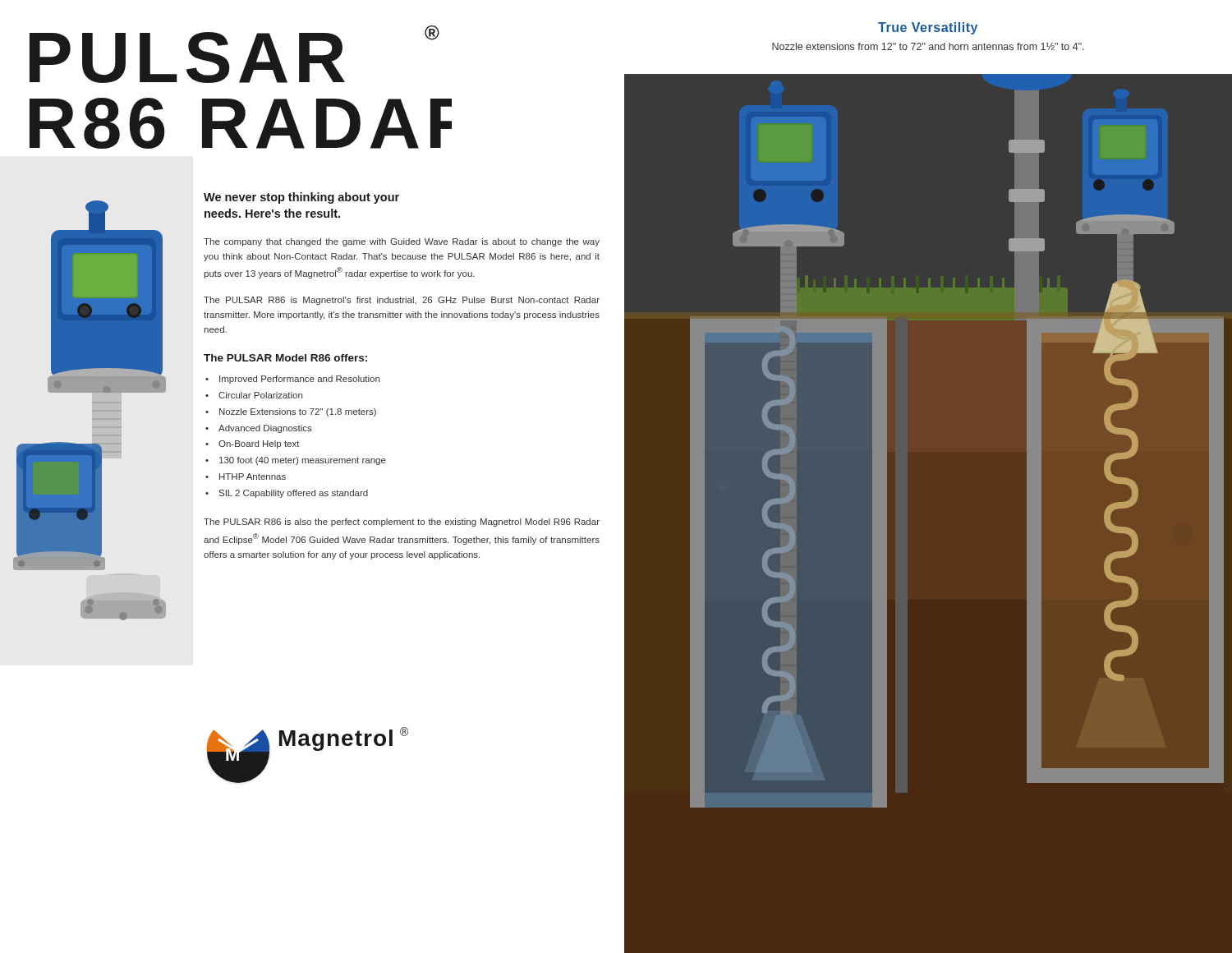Image resolution: width=1232 pixels, height=953 pixels.
Task: Select the logo
Action: point(310,752)
